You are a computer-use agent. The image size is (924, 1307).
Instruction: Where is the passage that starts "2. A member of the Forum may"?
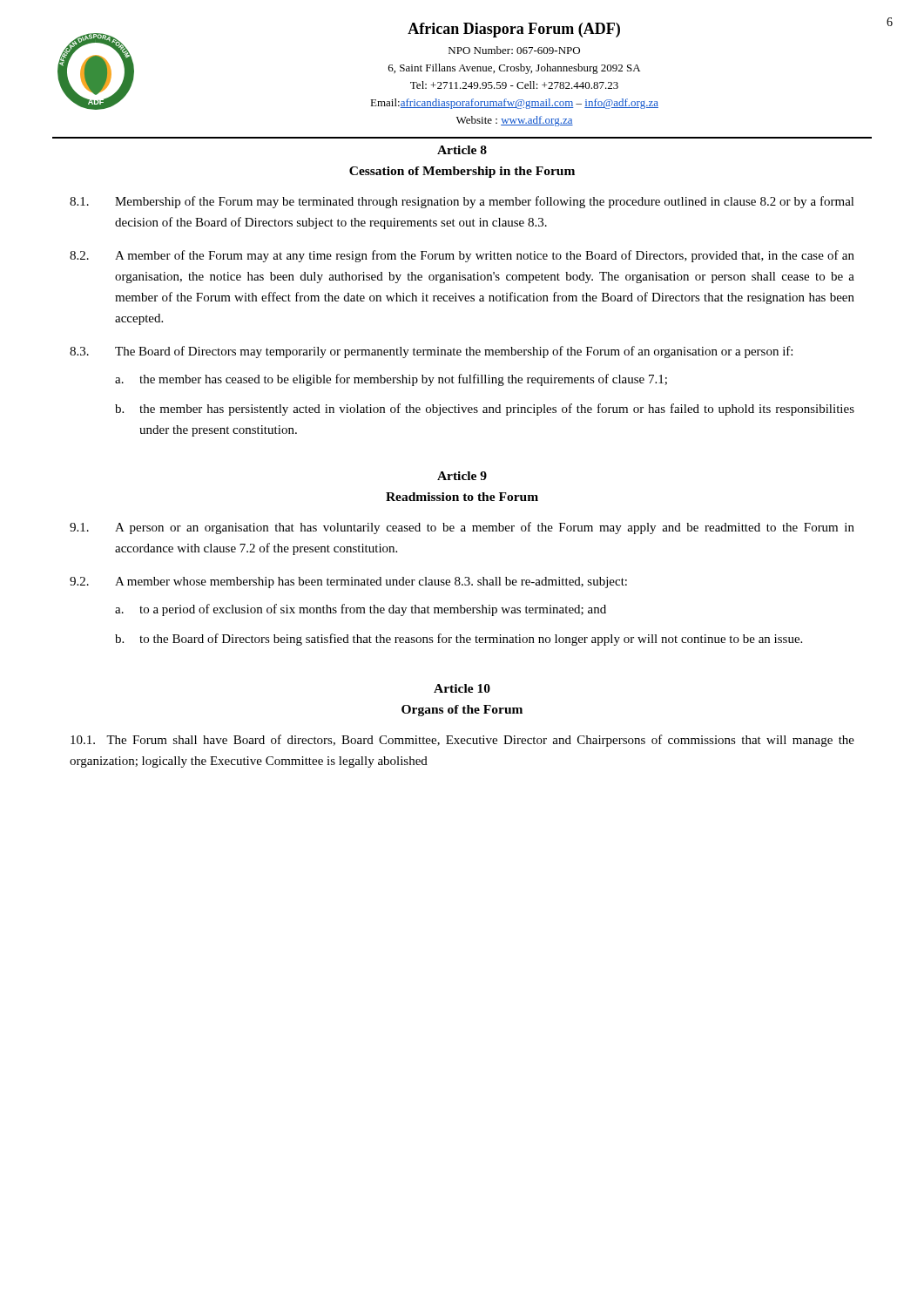point(462,287)
